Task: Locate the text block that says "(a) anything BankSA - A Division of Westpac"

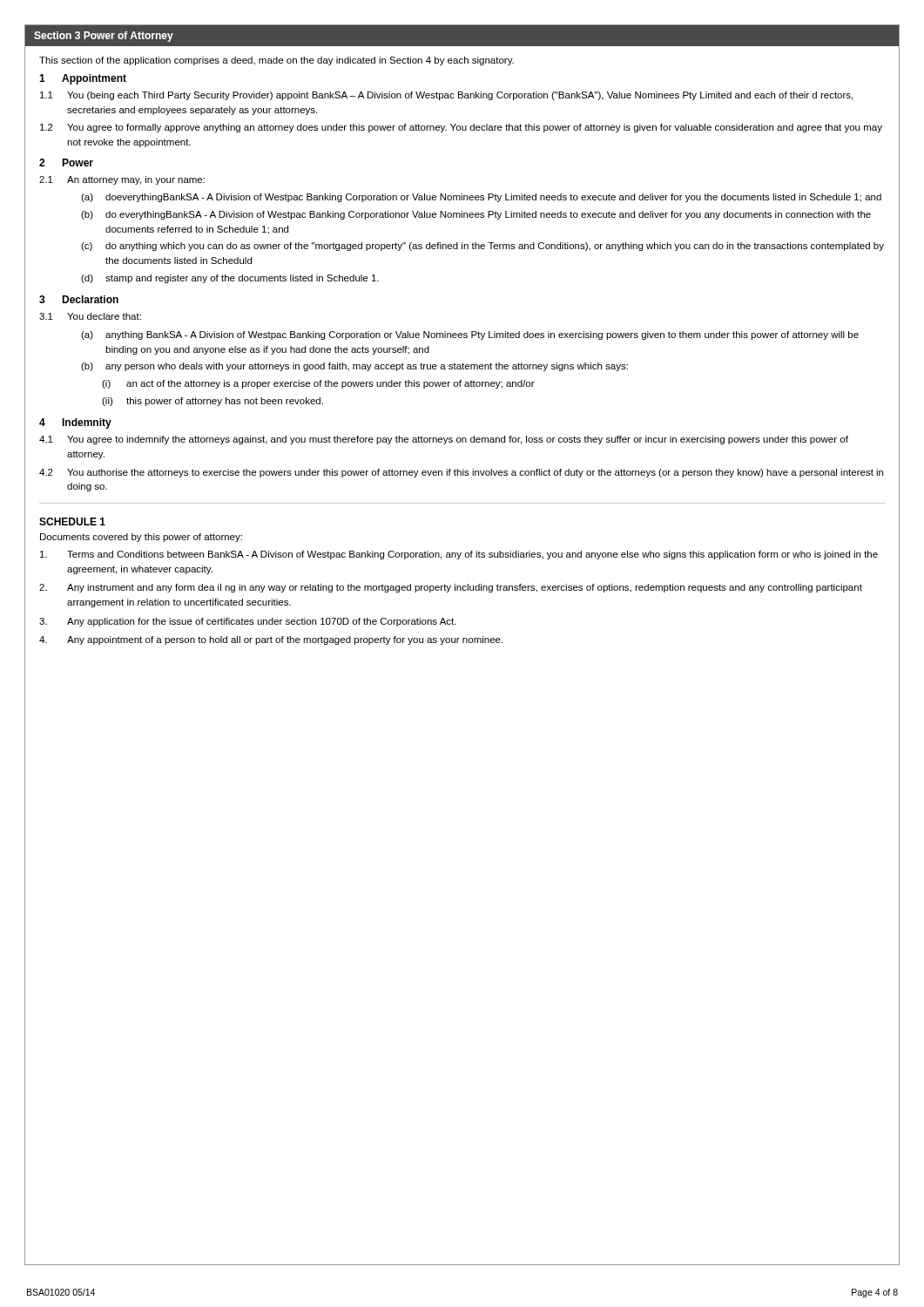Action: [483, 342]
